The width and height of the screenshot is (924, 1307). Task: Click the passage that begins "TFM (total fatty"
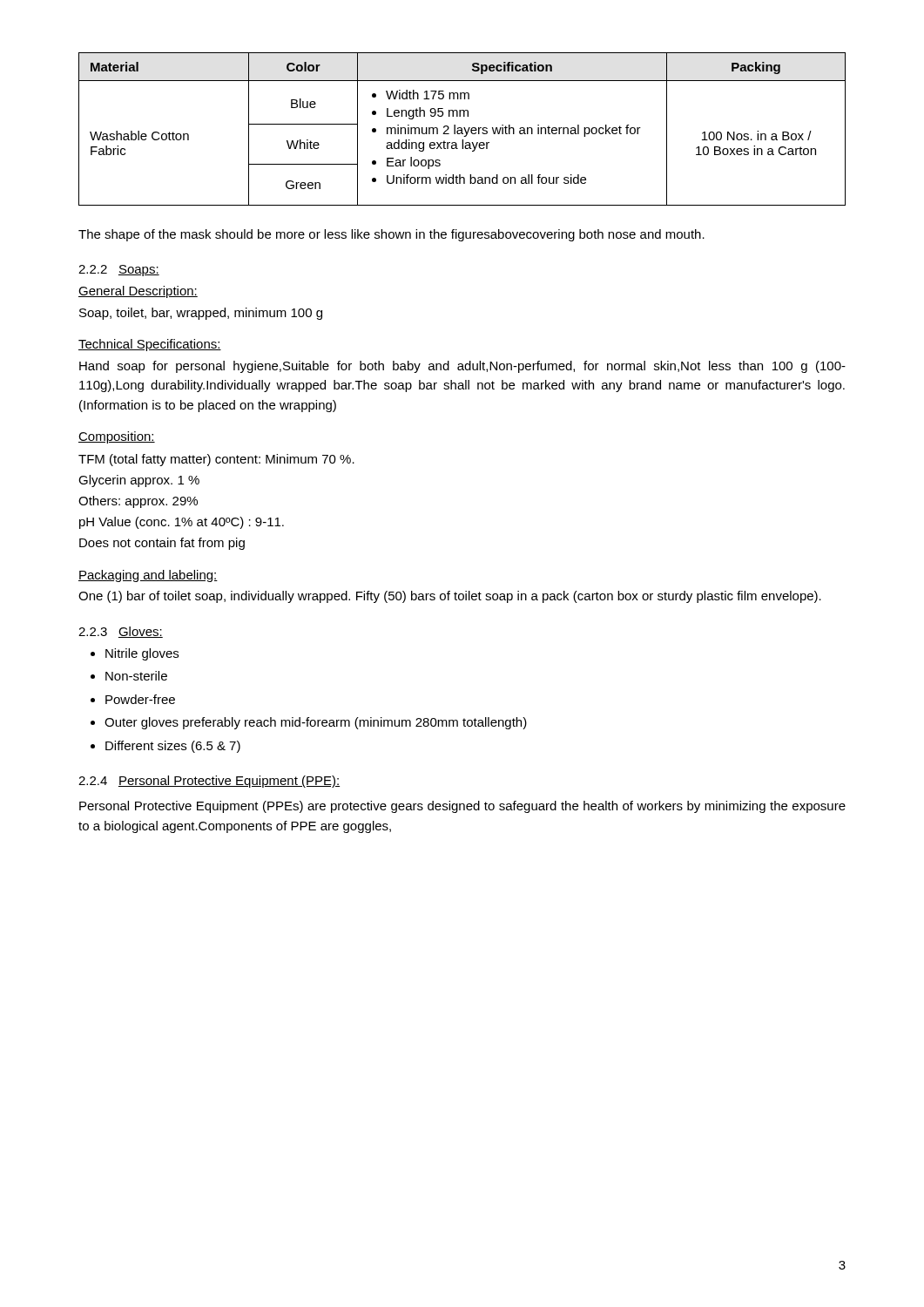216,460
